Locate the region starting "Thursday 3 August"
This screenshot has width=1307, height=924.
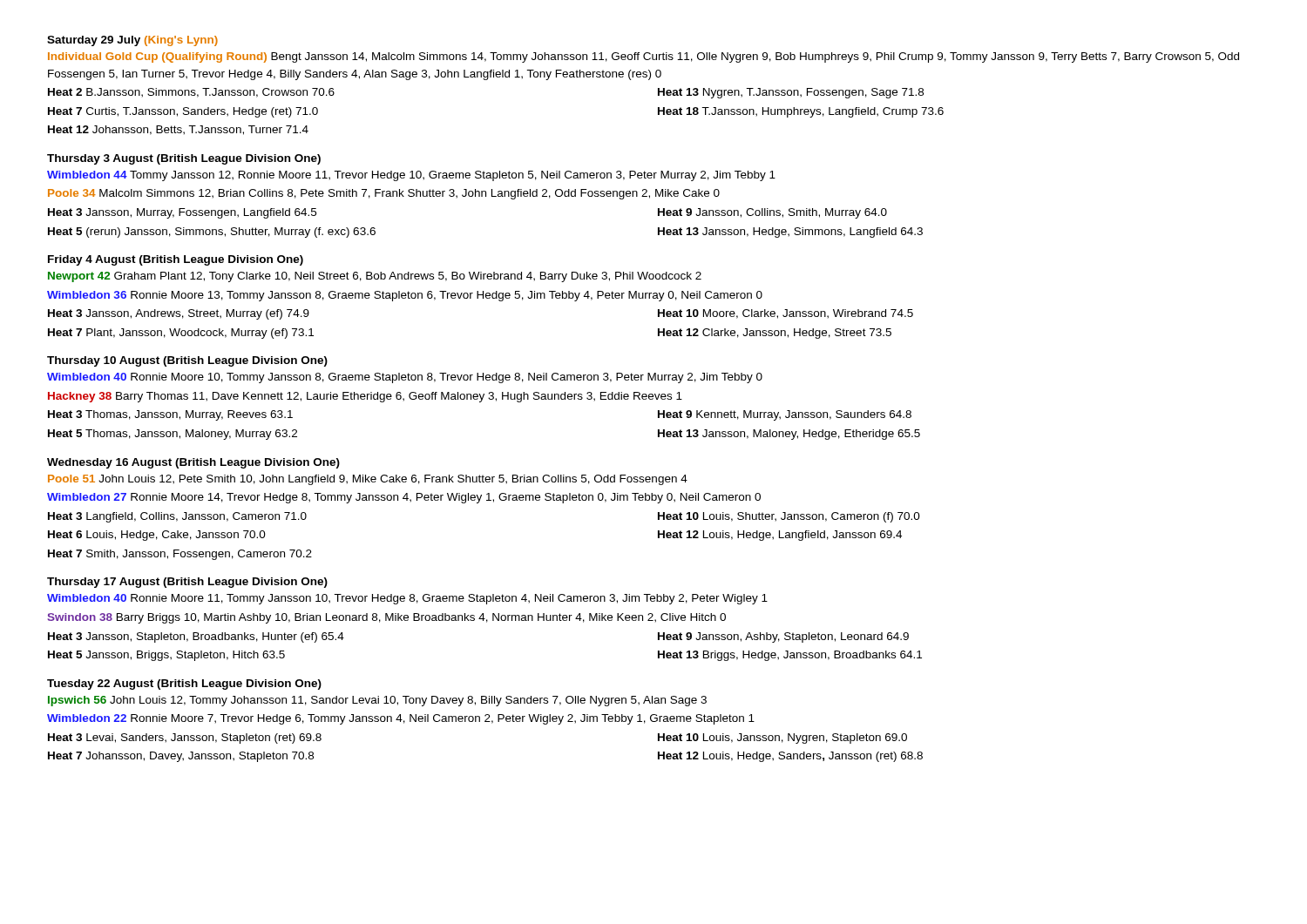(x=184, y=158)
